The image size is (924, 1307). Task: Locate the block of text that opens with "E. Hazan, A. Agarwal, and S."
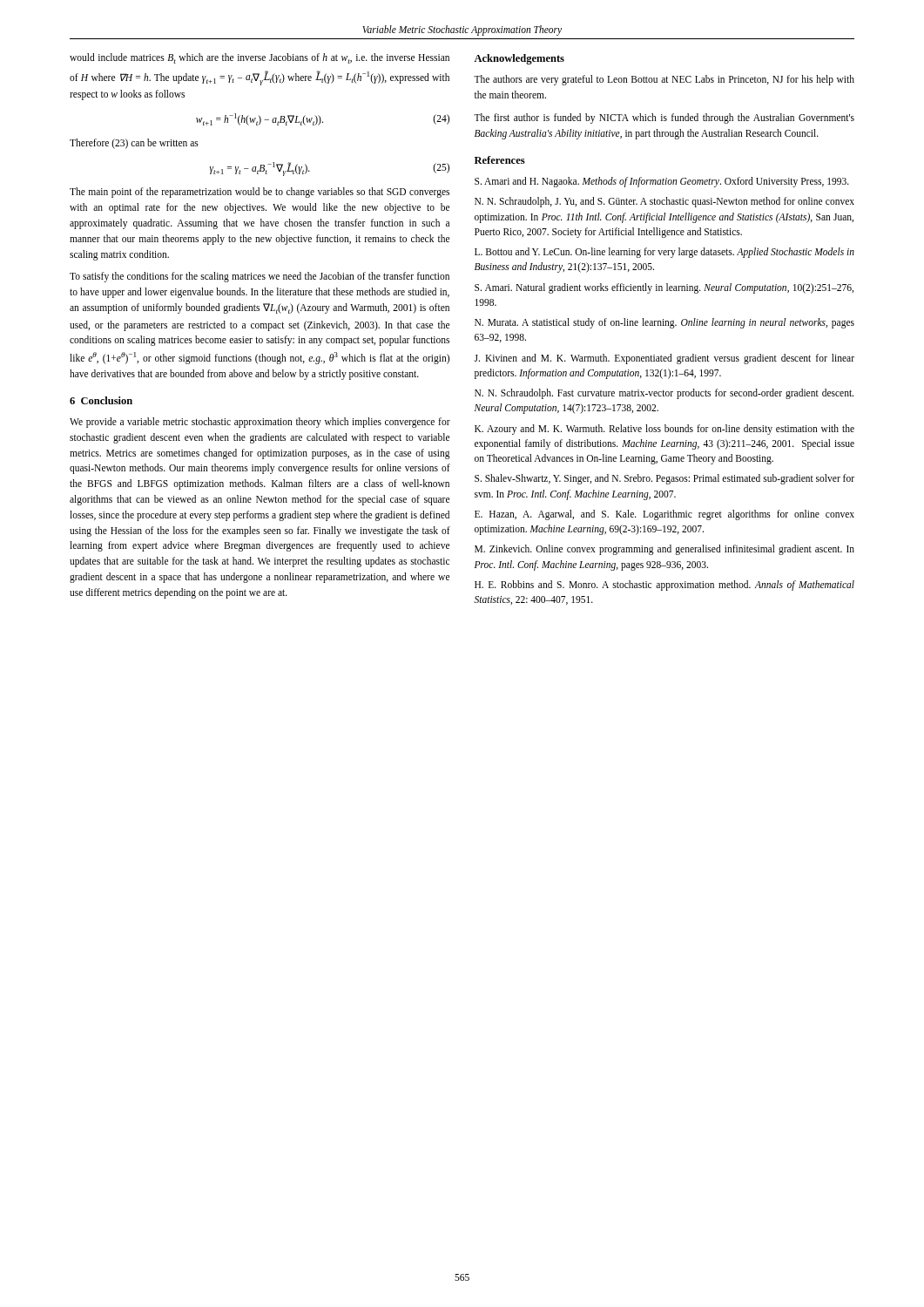click(664, 521)
